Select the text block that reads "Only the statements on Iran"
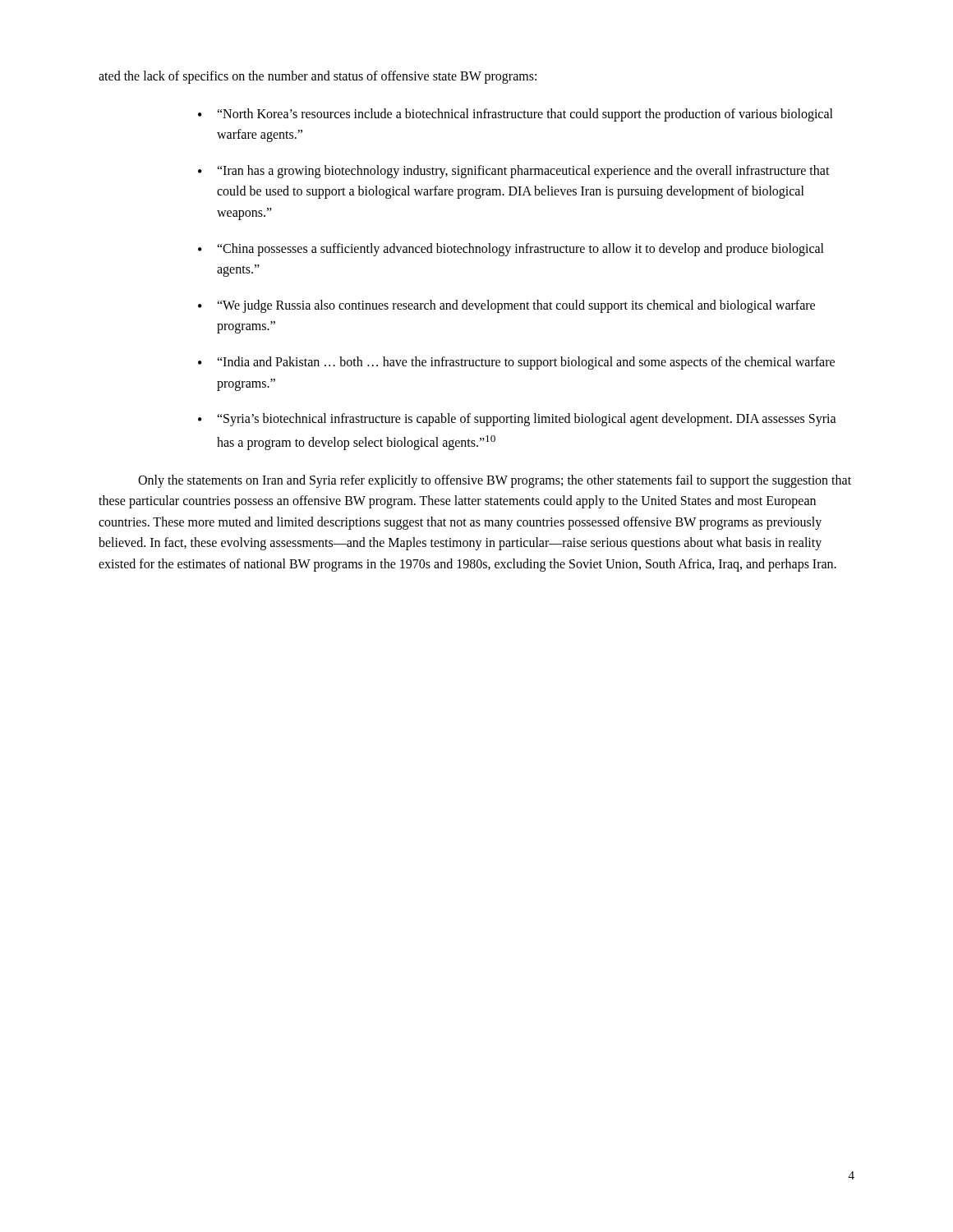Viewport: 953px width, 1232px height. coord(475,522)
